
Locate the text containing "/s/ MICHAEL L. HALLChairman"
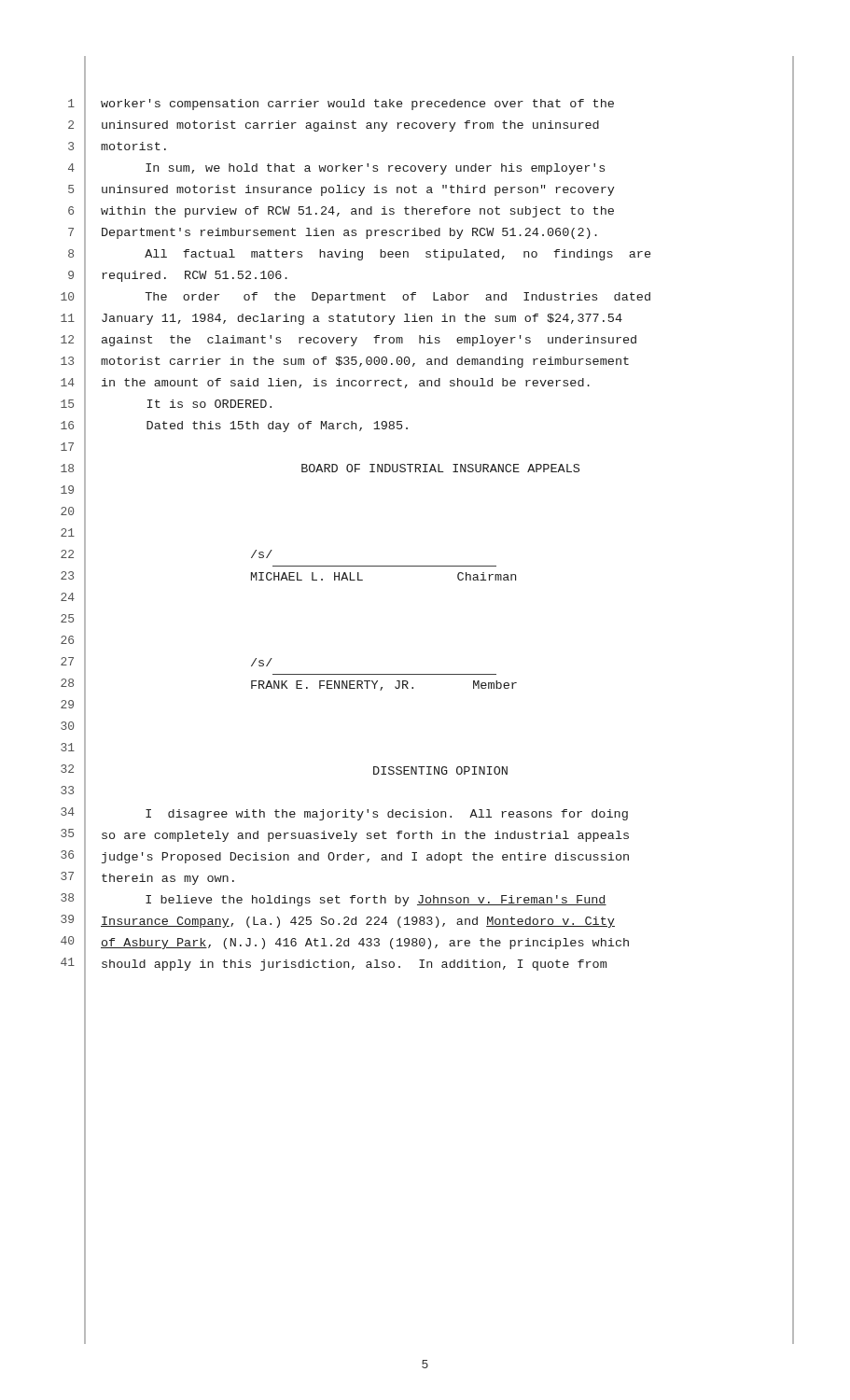point(515,566)
